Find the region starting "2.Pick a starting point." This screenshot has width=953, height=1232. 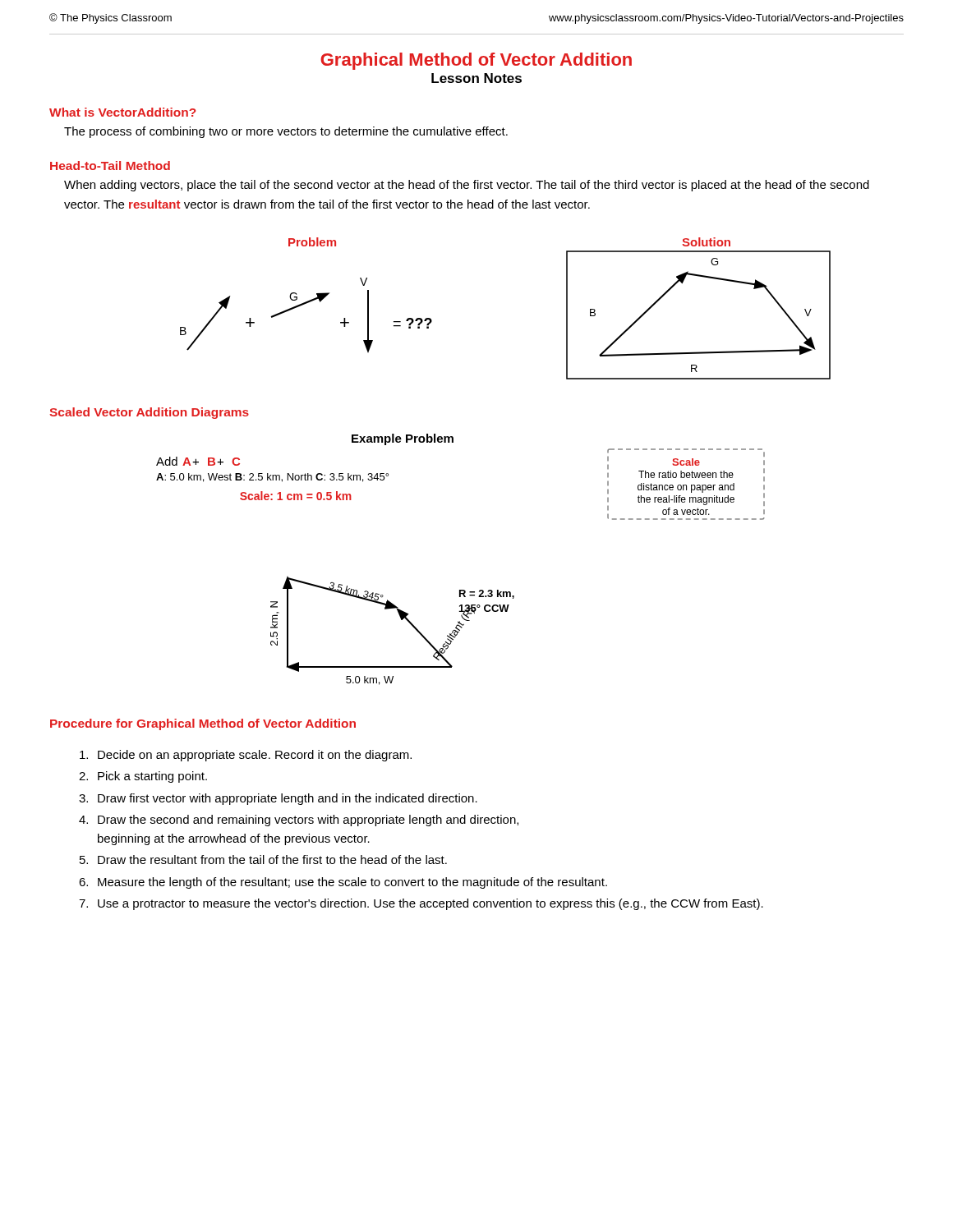tap(143, 777)
